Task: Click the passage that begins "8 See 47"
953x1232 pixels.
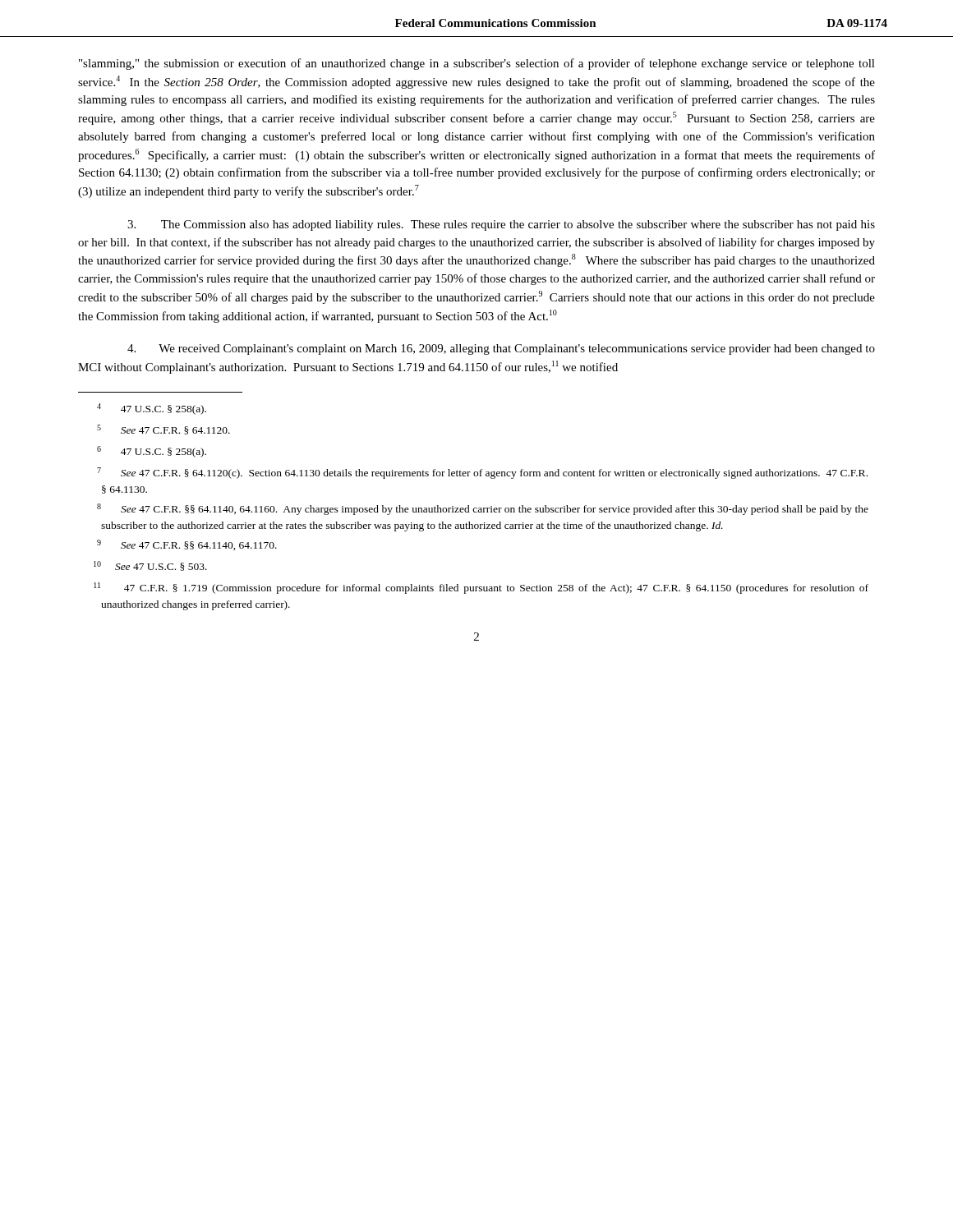Action: click(x=476, y=517)
